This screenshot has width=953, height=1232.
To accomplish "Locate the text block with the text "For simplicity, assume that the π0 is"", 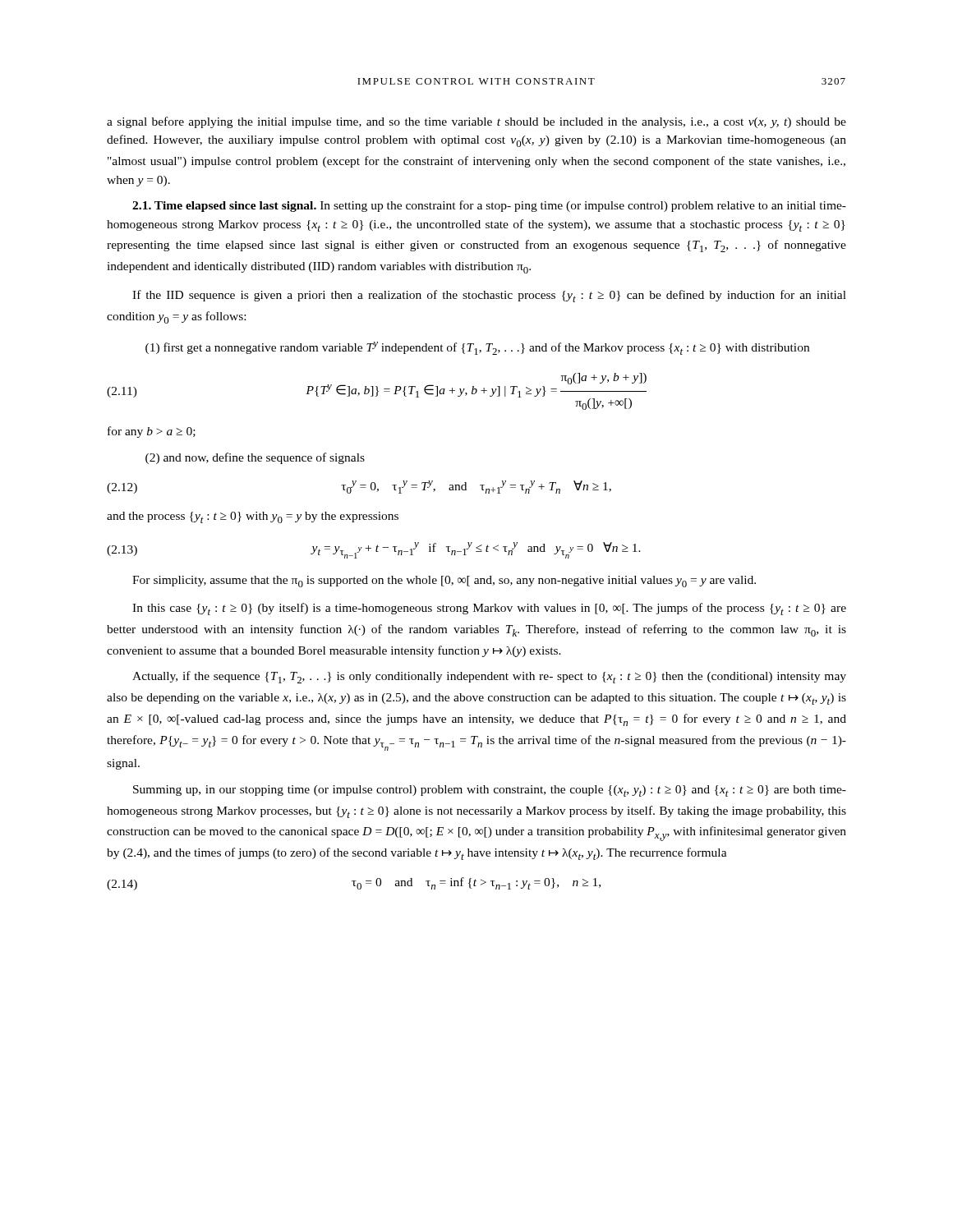I will click(x=476, y=581).
